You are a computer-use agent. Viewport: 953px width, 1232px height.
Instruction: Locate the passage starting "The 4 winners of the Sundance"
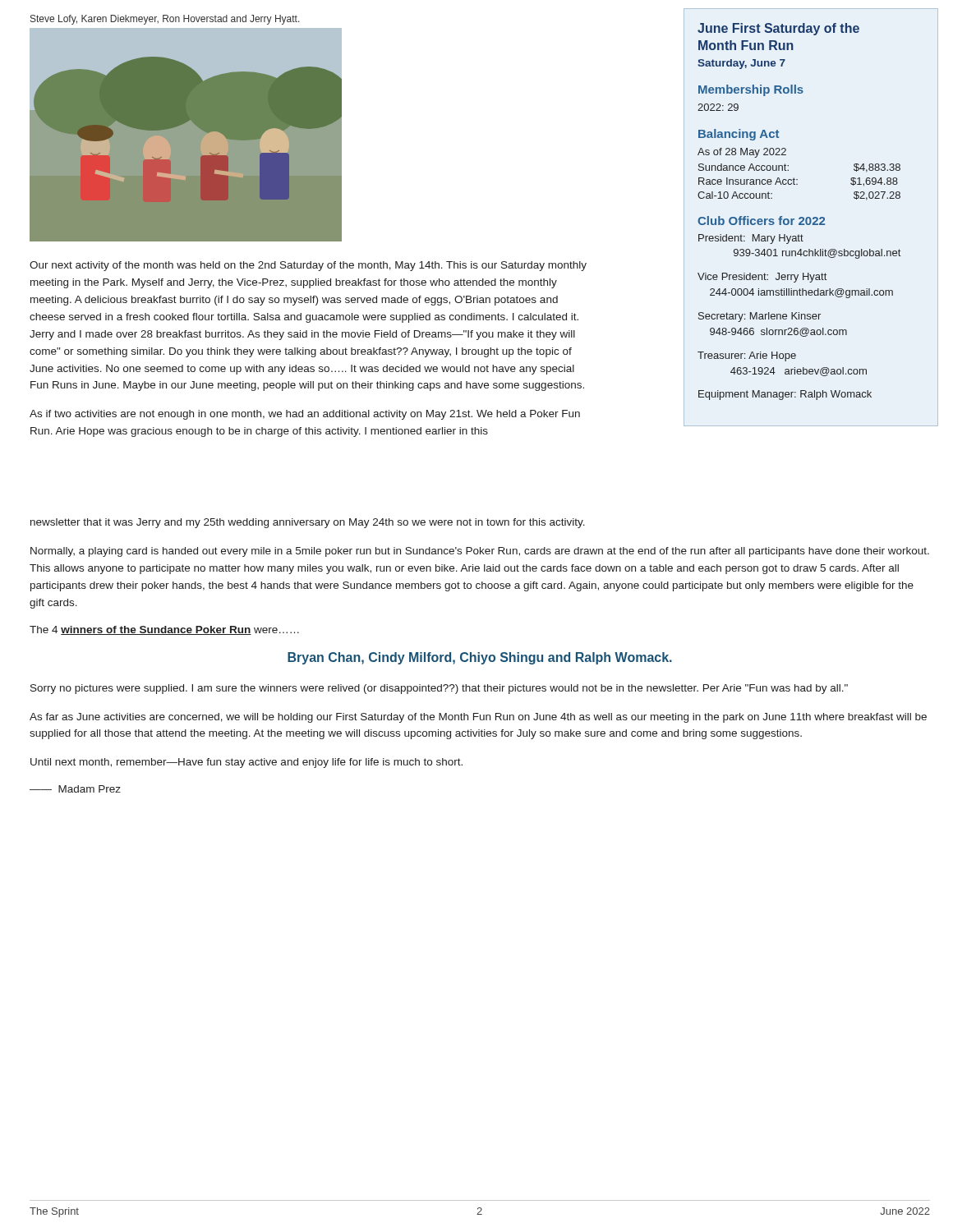coord(165,629)
